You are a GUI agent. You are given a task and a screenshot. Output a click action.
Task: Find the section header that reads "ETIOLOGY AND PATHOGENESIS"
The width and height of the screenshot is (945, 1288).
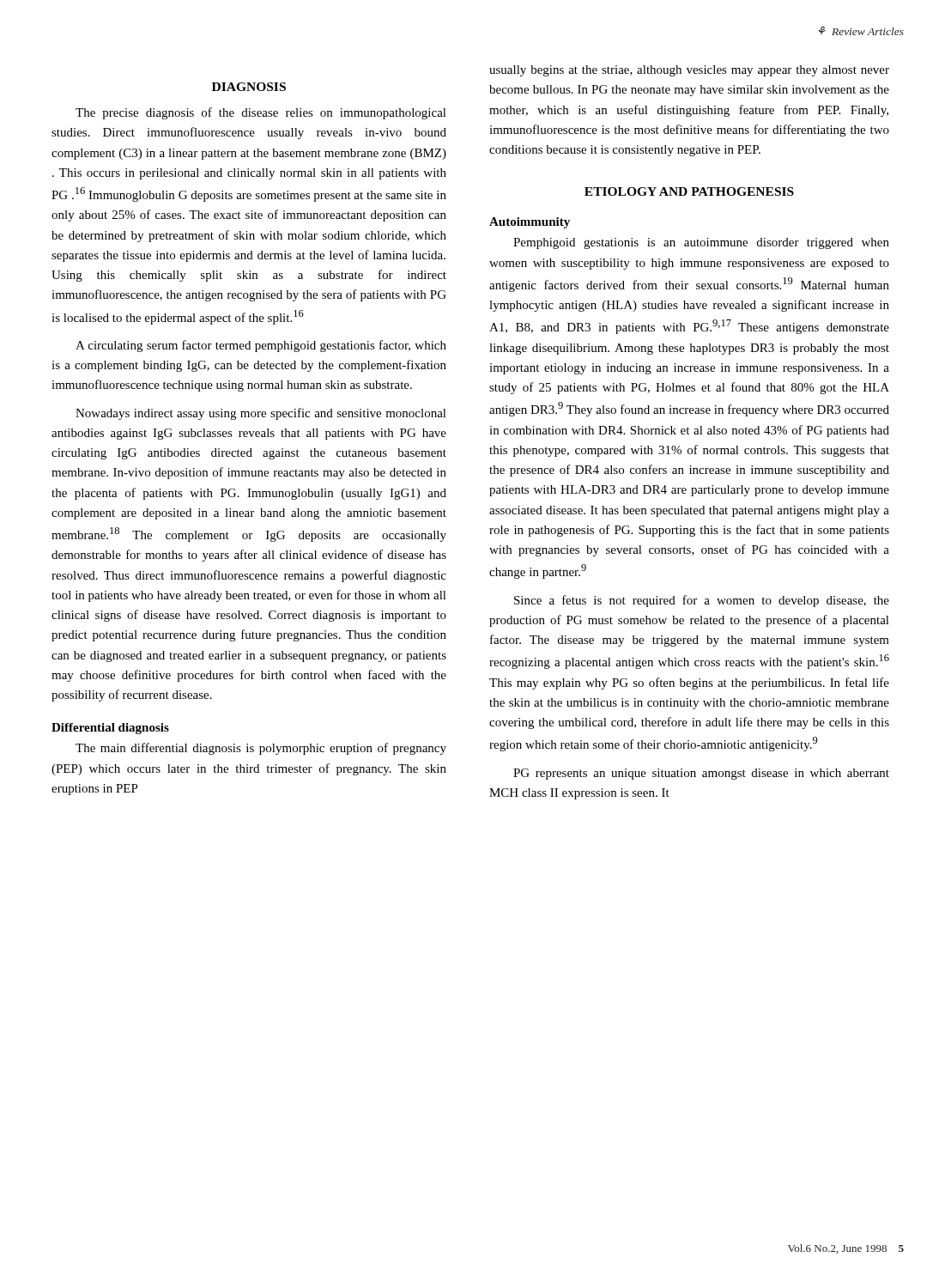tap(689, 191)
